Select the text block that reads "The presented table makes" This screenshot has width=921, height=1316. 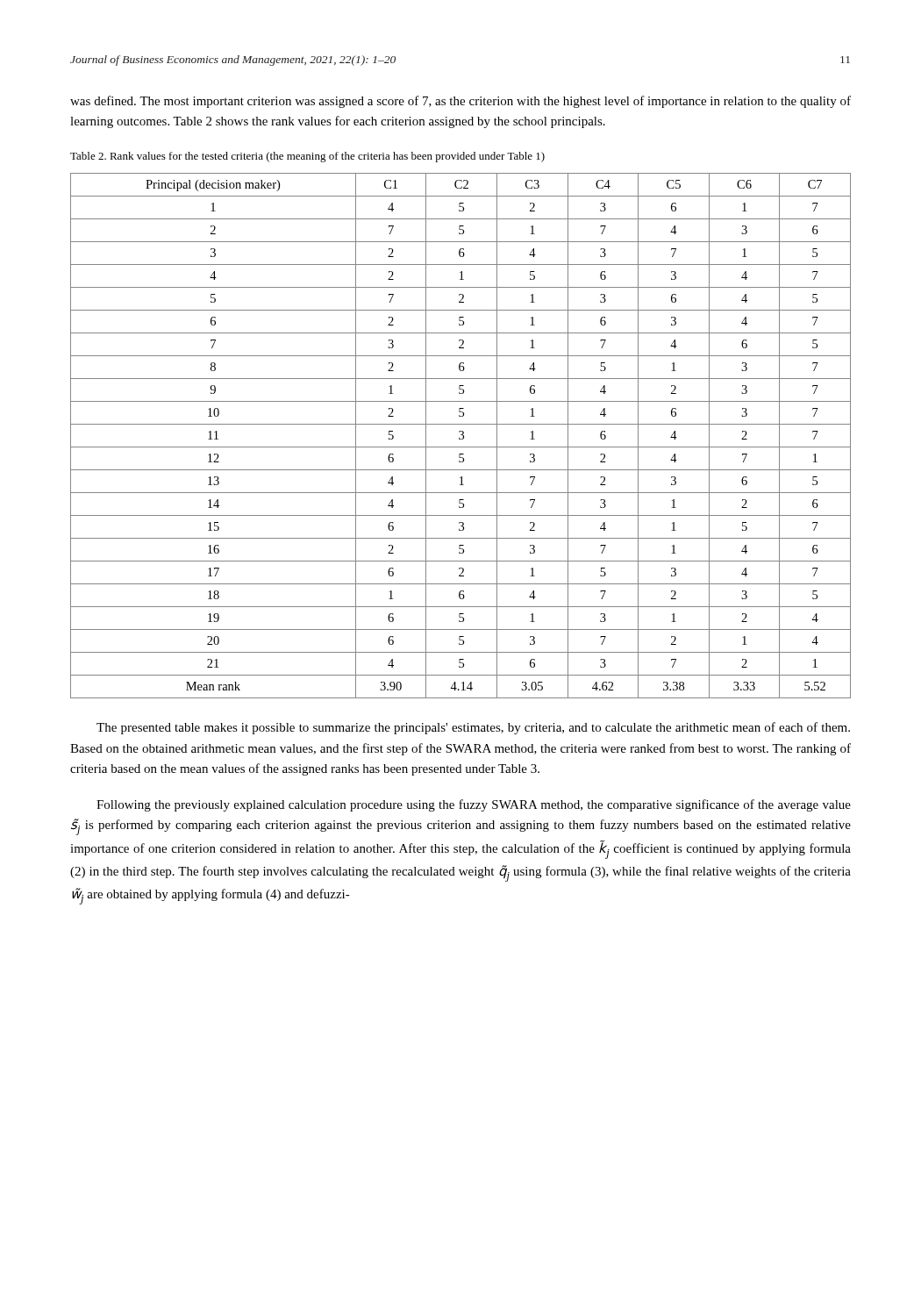pyautogui.click(x=460, y=748)
